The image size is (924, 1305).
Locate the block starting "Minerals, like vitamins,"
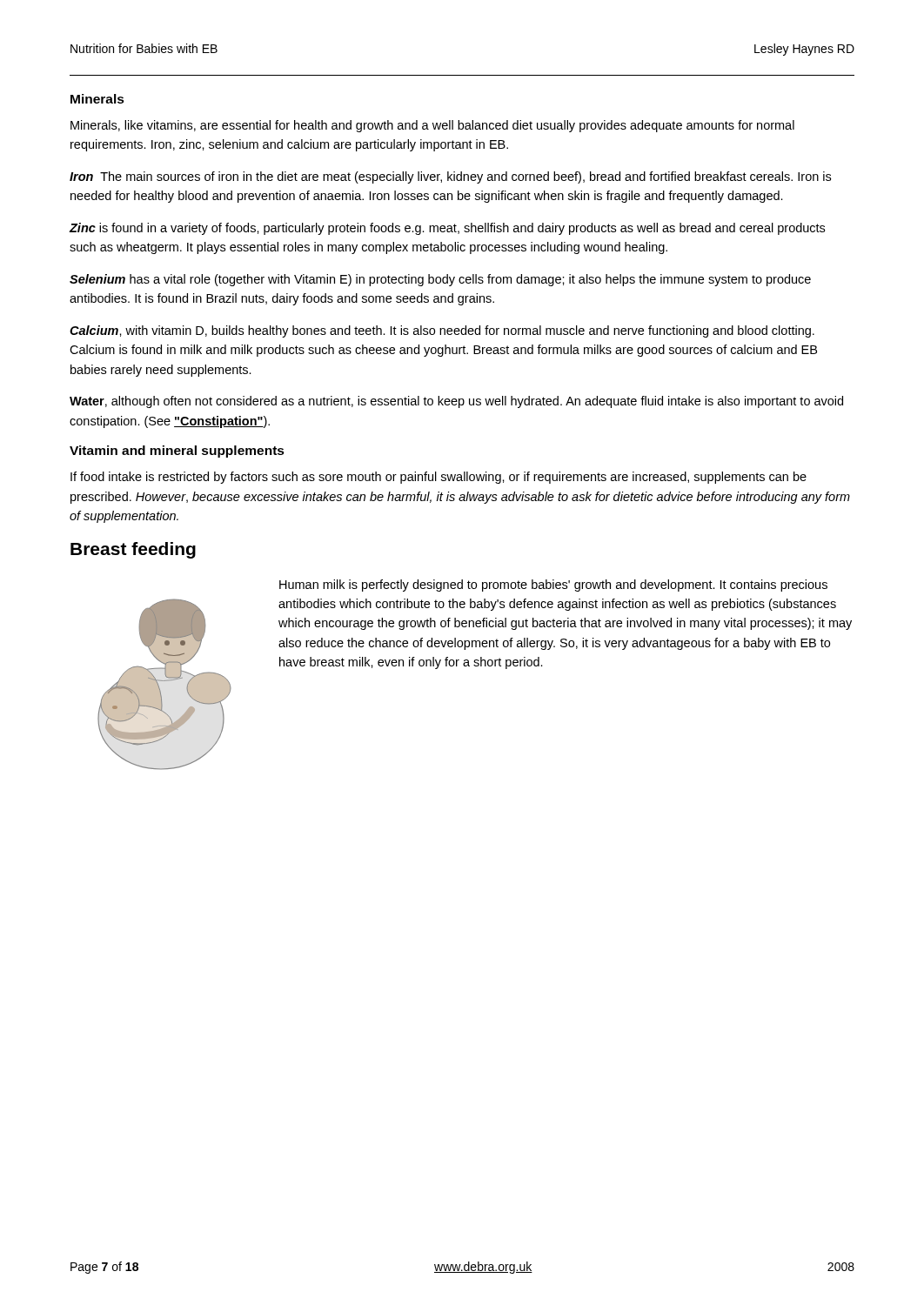pyautogui.click(x=432, y=135)
